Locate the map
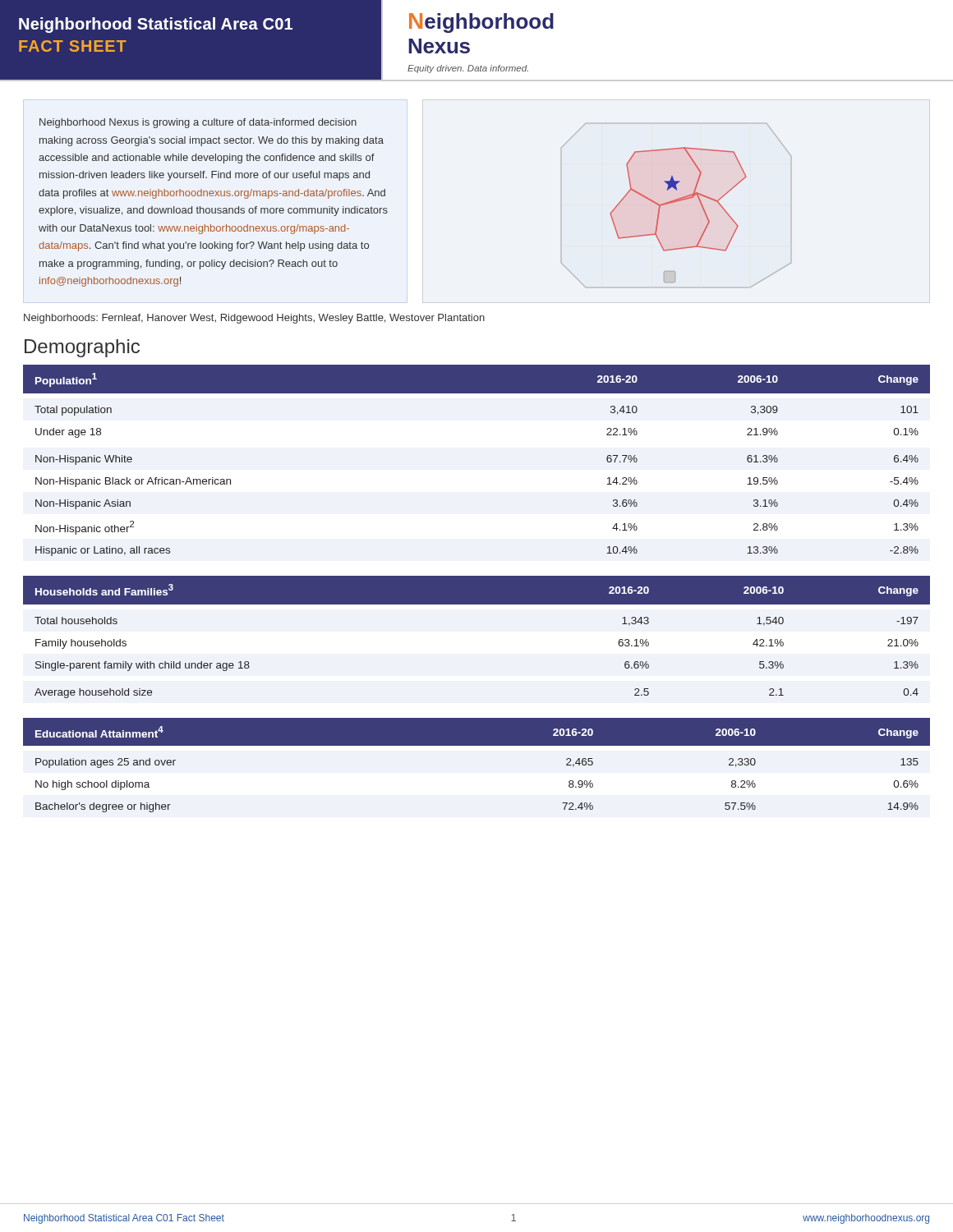The height and width of the screenshot is (1232, 953). click(x=676, y=201)
